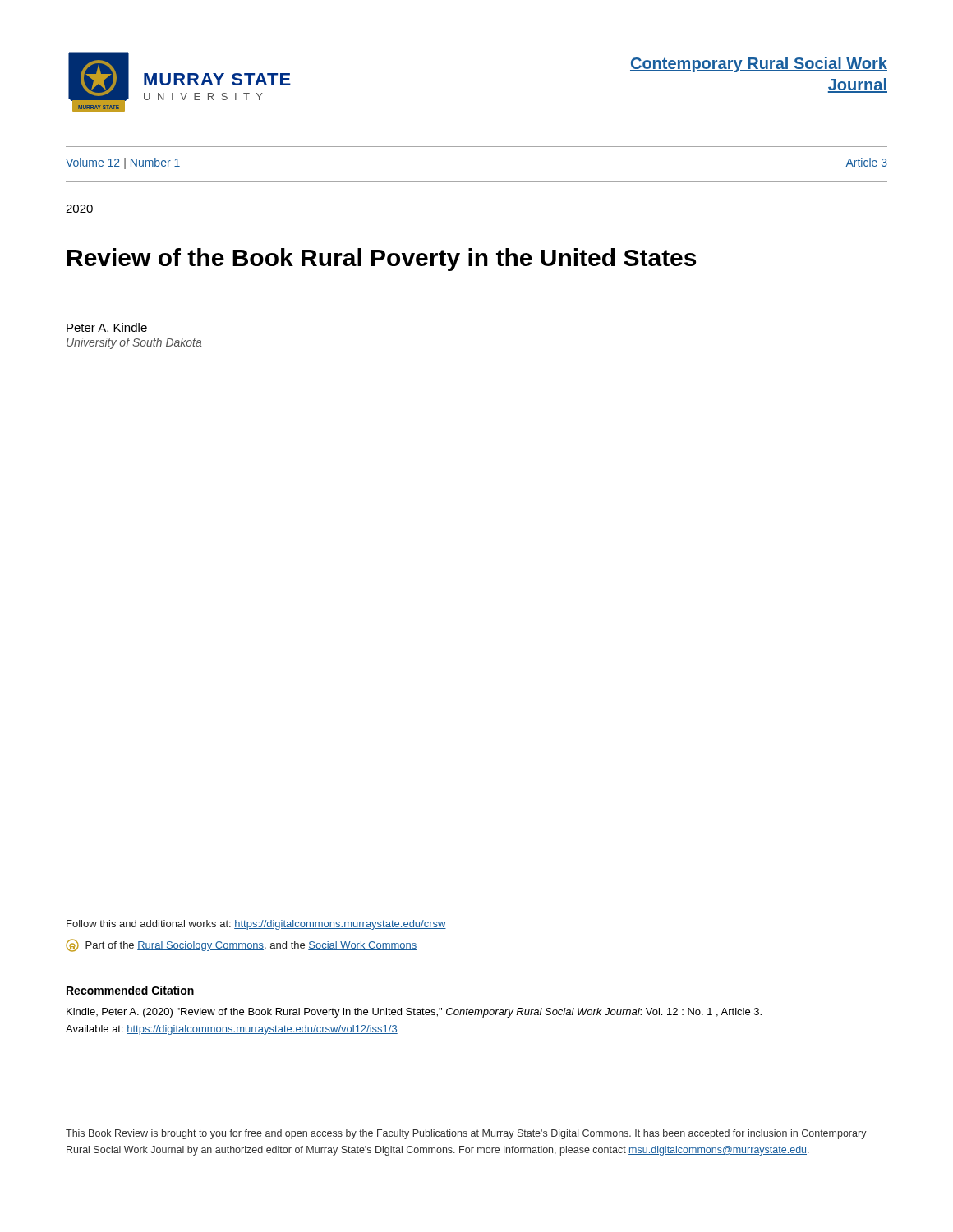The image size is (953, 1232).
Task: Point to the text starting "Recommended Citation"
Action: pos(130,991)
